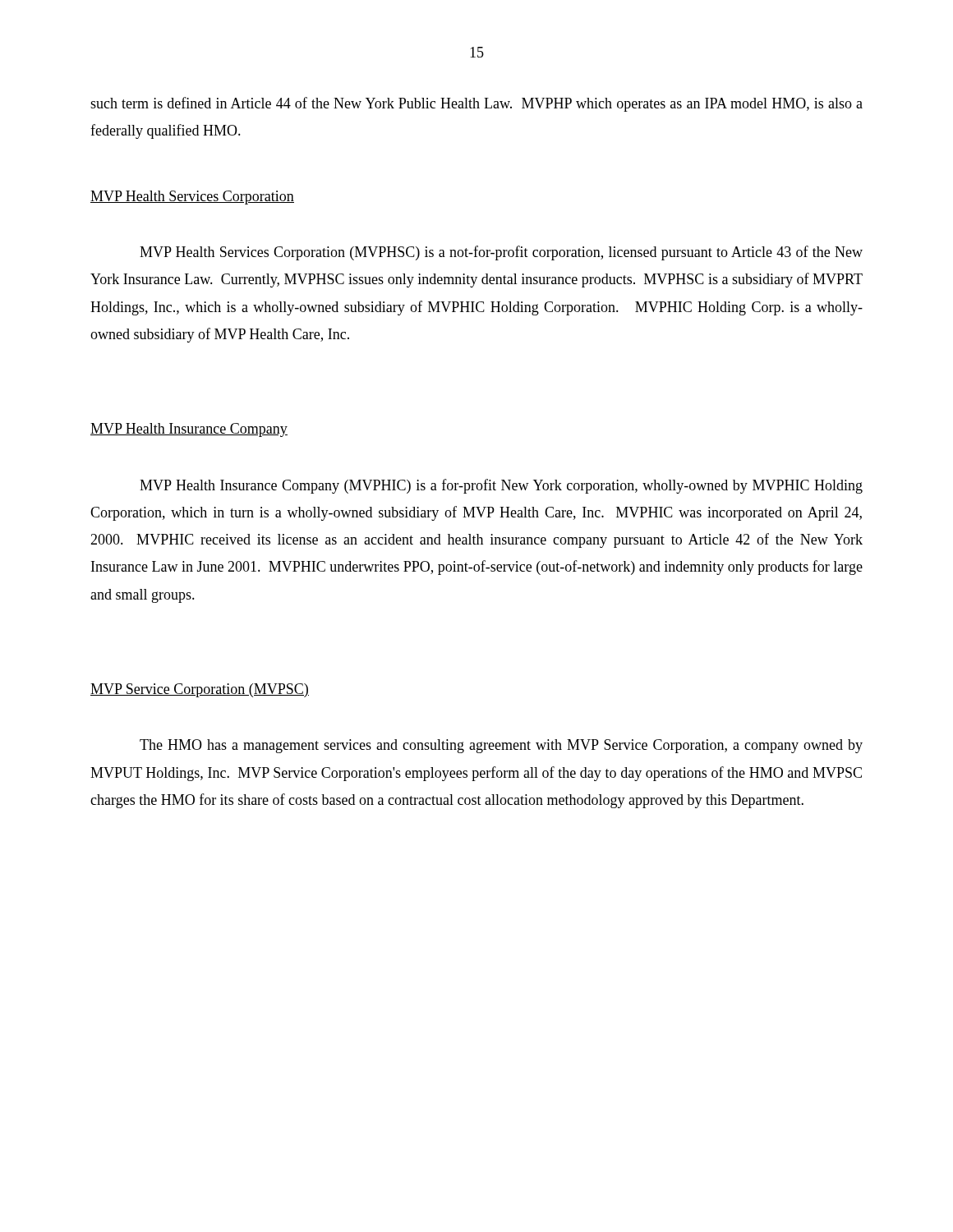The width and height of the screenshot is (953, 1232).
Task: Click where it says "MVP Health Insurance Company"
Action: point(189,429)
